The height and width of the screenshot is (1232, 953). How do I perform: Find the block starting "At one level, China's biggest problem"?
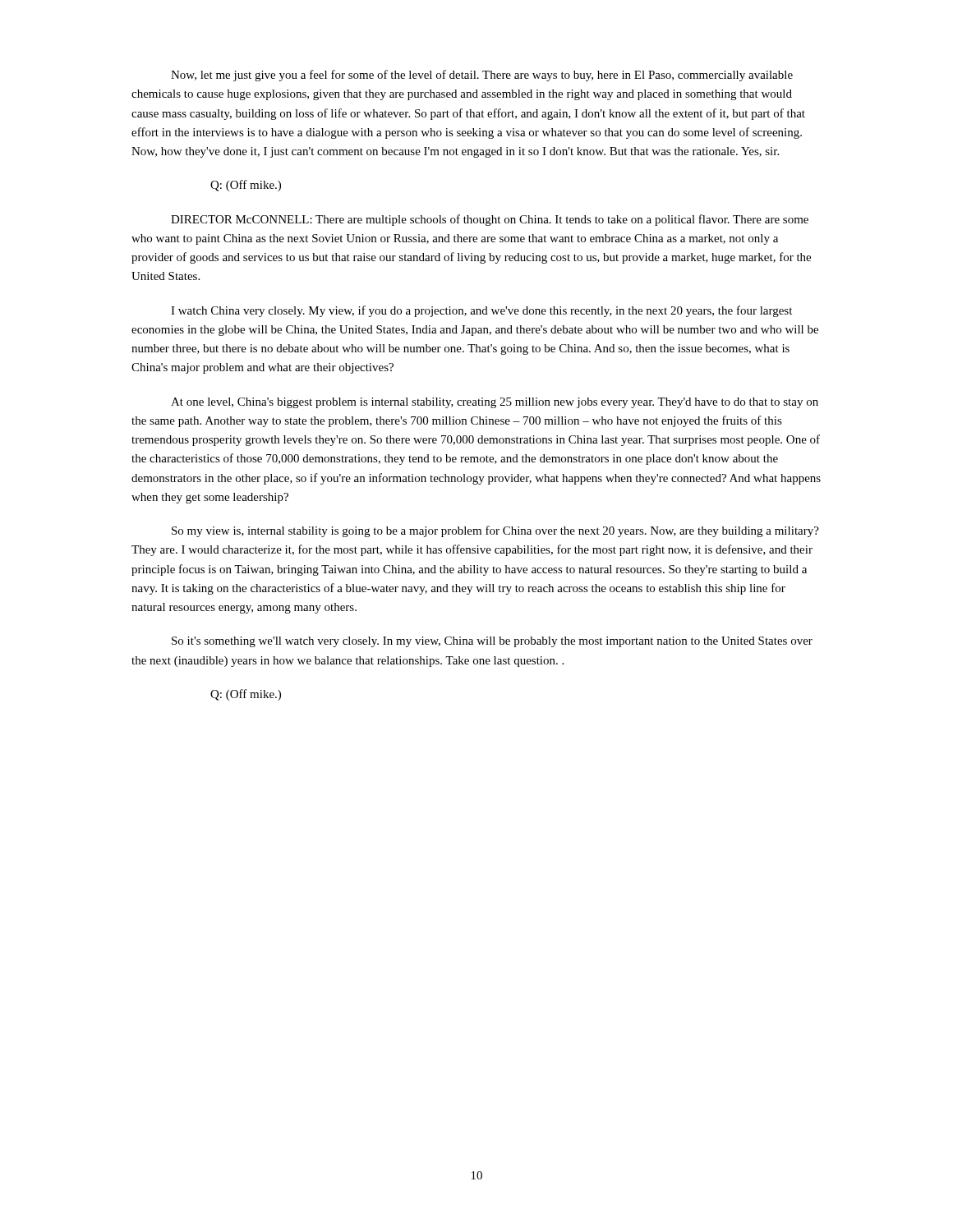click(x=476, y=449)
